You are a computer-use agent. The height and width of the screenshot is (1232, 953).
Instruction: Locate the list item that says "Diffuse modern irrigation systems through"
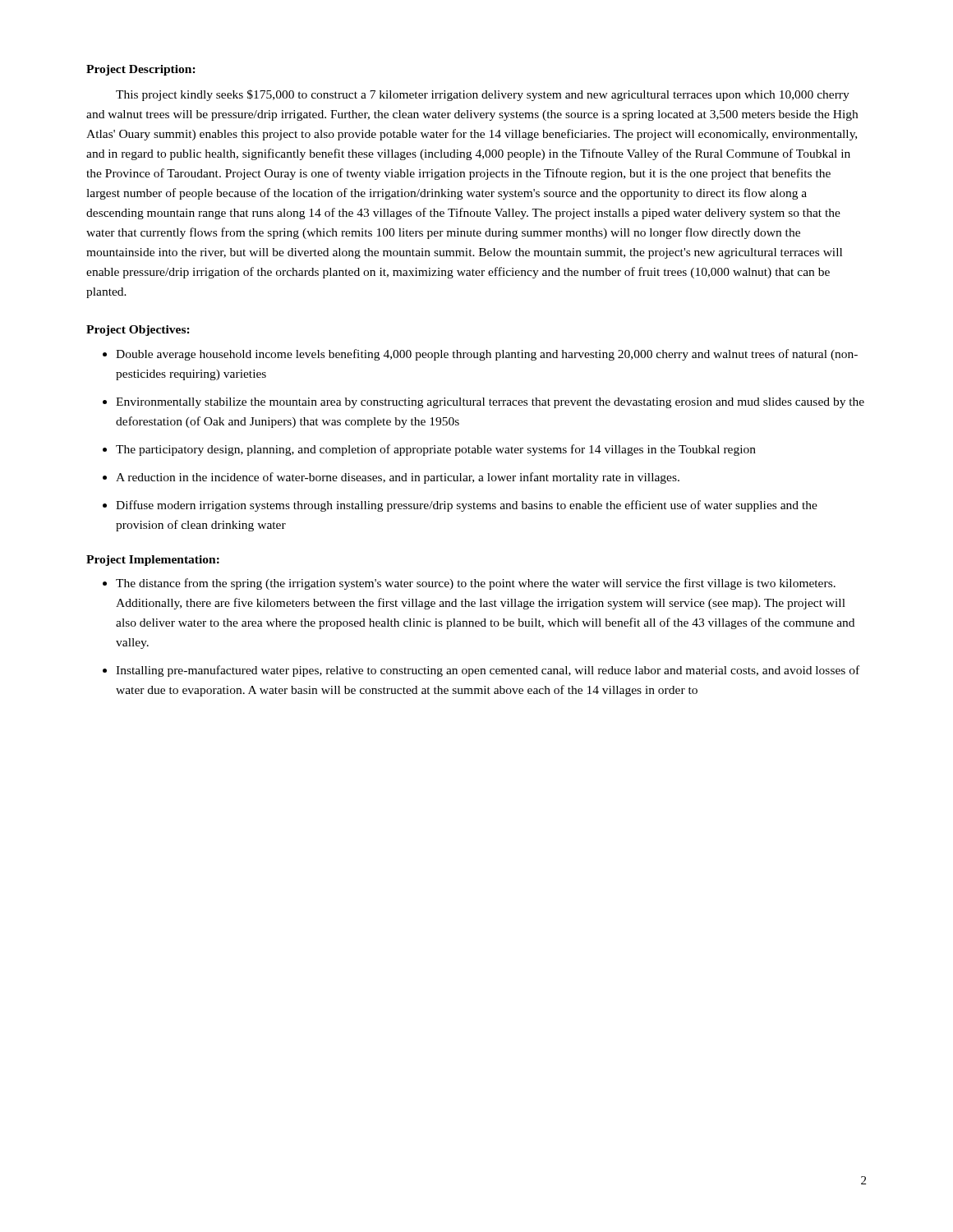click(467, 514)
